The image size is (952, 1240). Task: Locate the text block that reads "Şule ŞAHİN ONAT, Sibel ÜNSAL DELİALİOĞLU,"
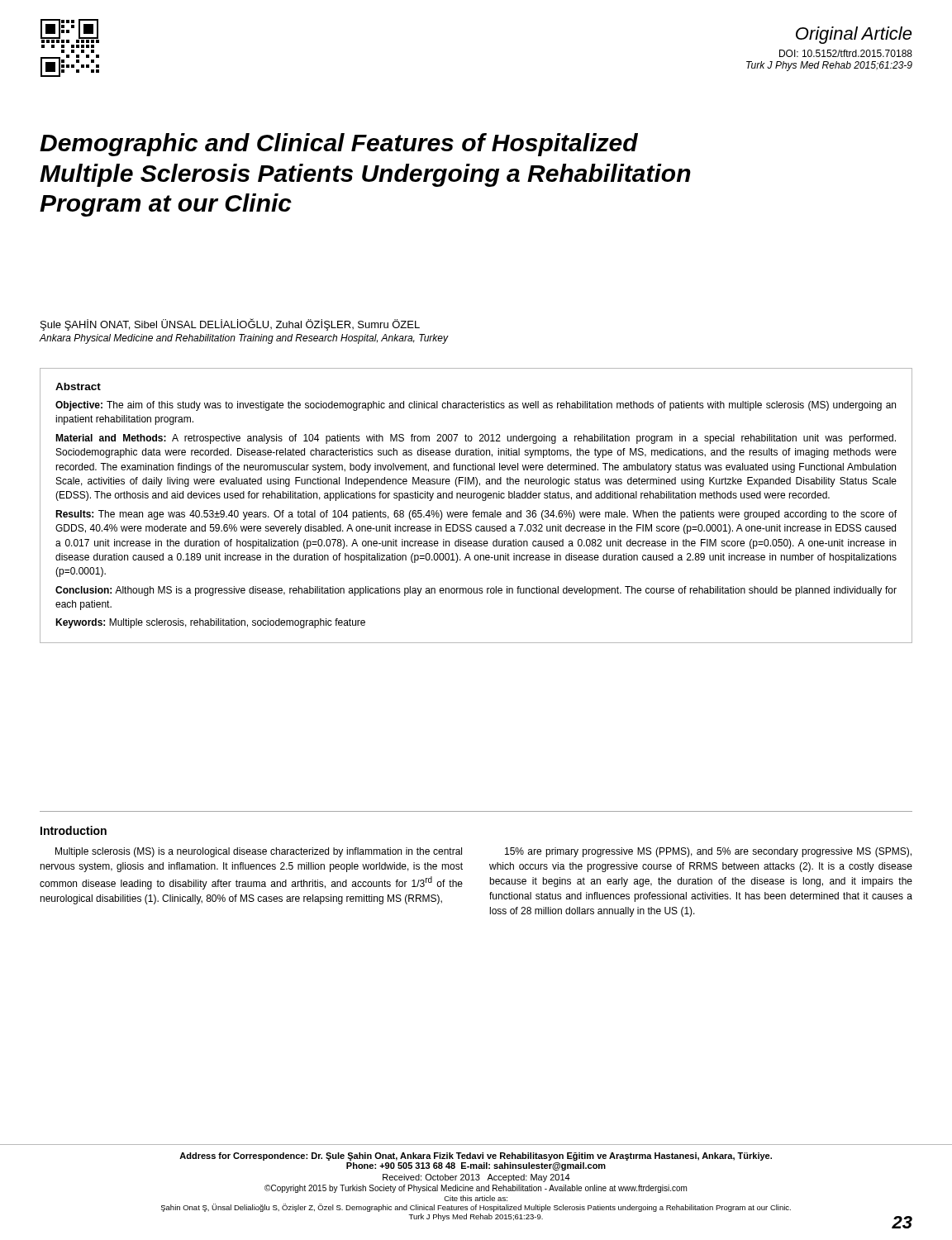pos(230,324)
